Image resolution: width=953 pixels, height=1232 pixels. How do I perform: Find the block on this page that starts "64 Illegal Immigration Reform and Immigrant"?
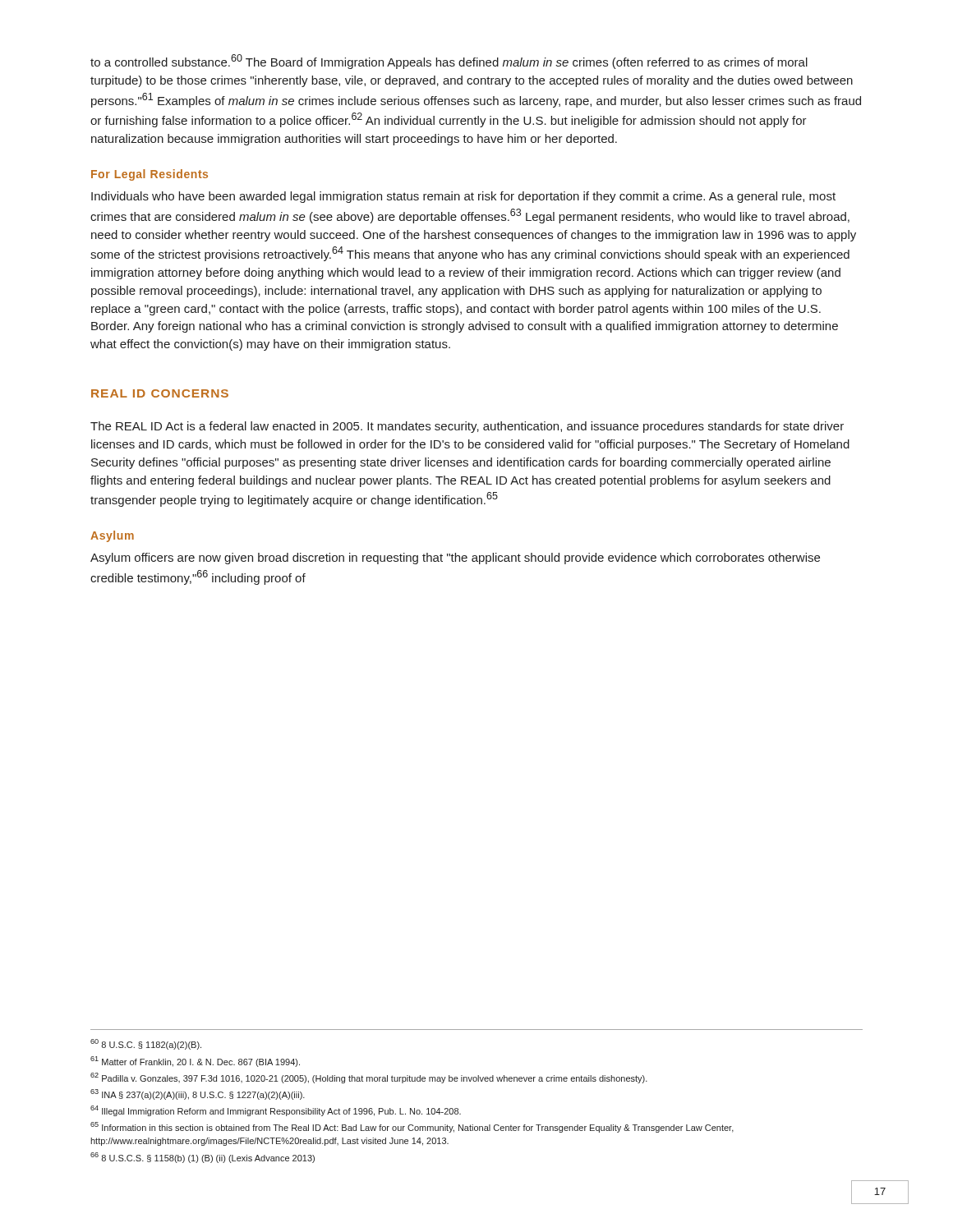(x=276, y=1111)
